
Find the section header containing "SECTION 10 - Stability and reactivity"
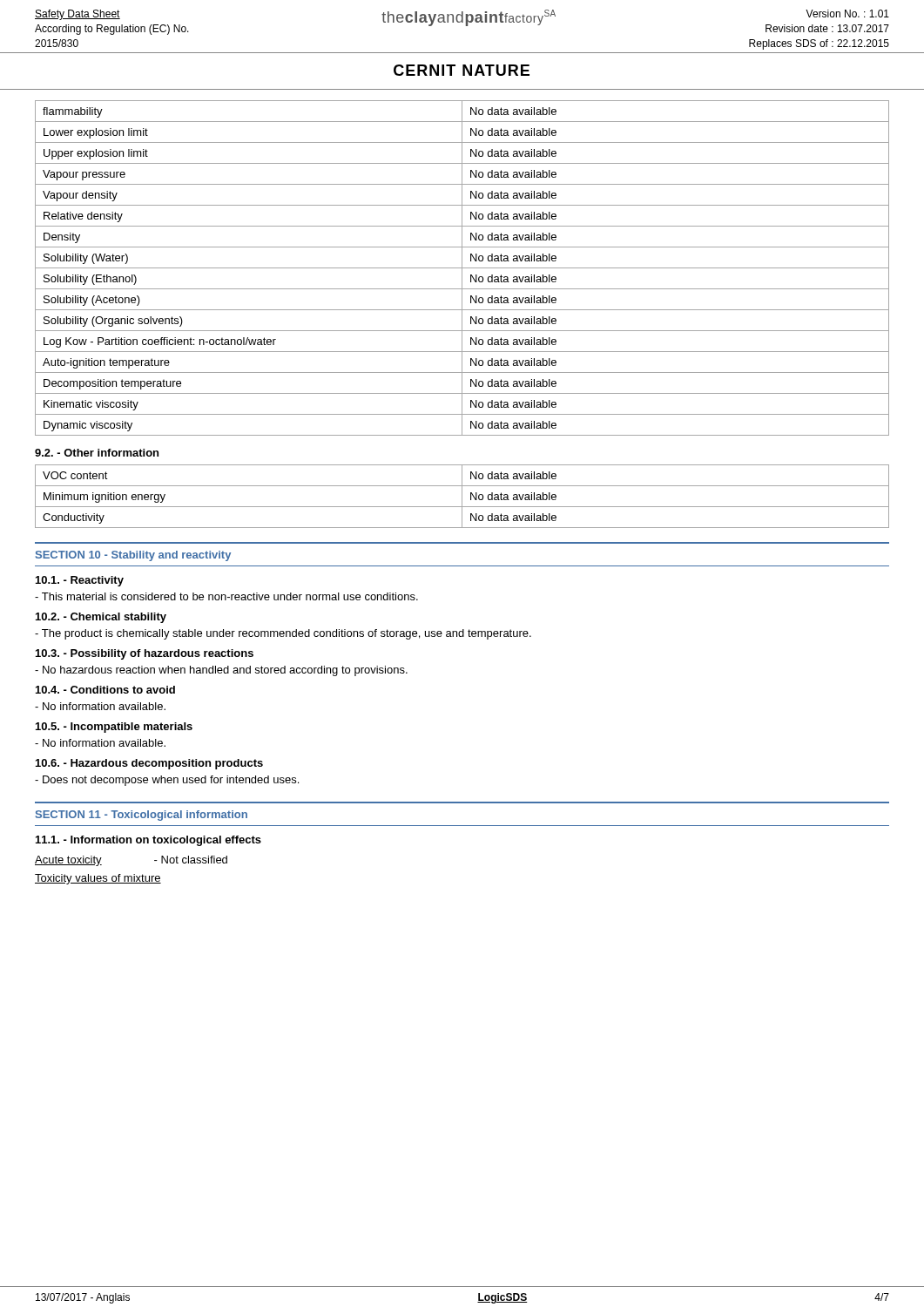(x=133, y=555)
